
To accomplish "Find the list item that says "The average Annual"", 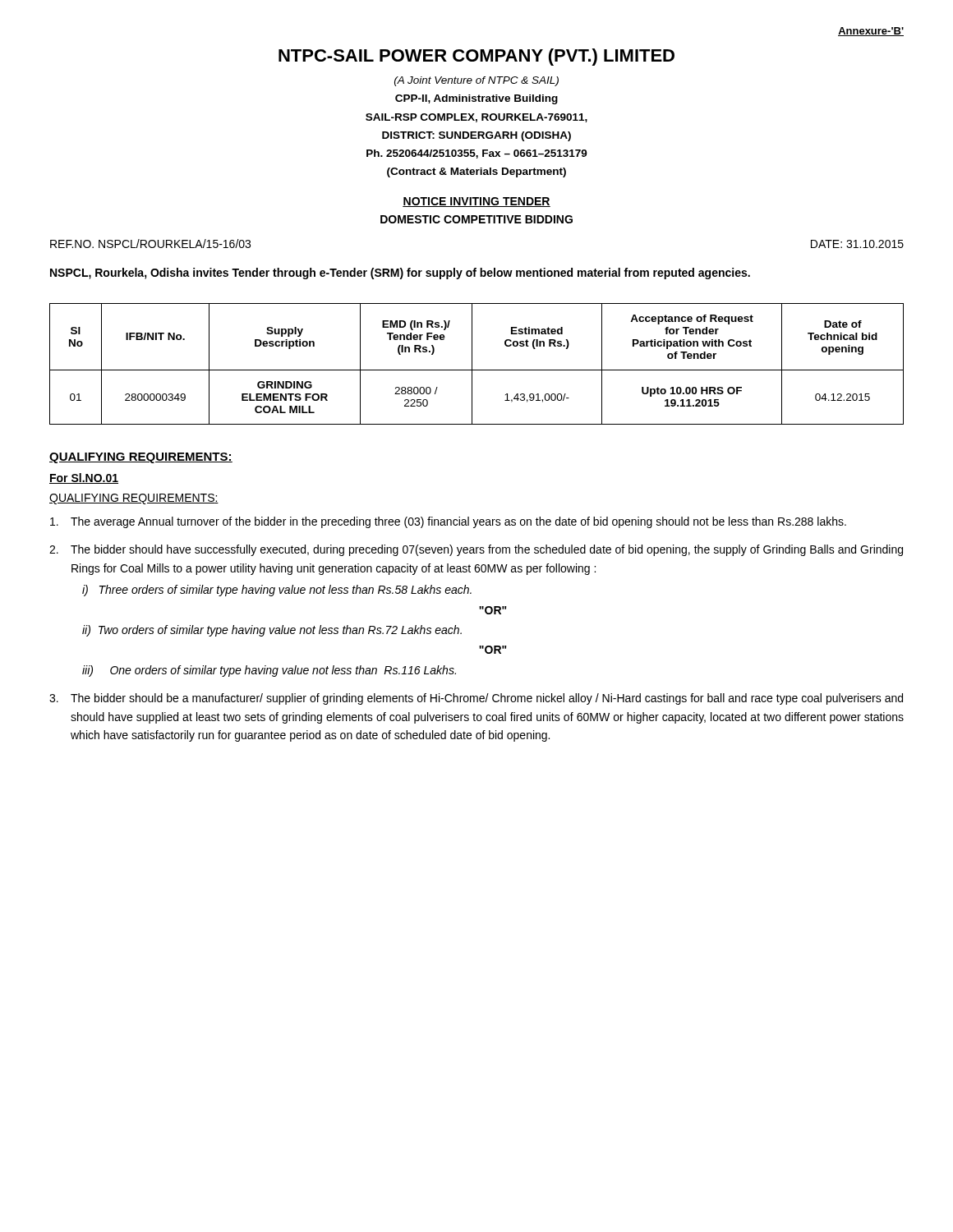I will click(476, 522).
